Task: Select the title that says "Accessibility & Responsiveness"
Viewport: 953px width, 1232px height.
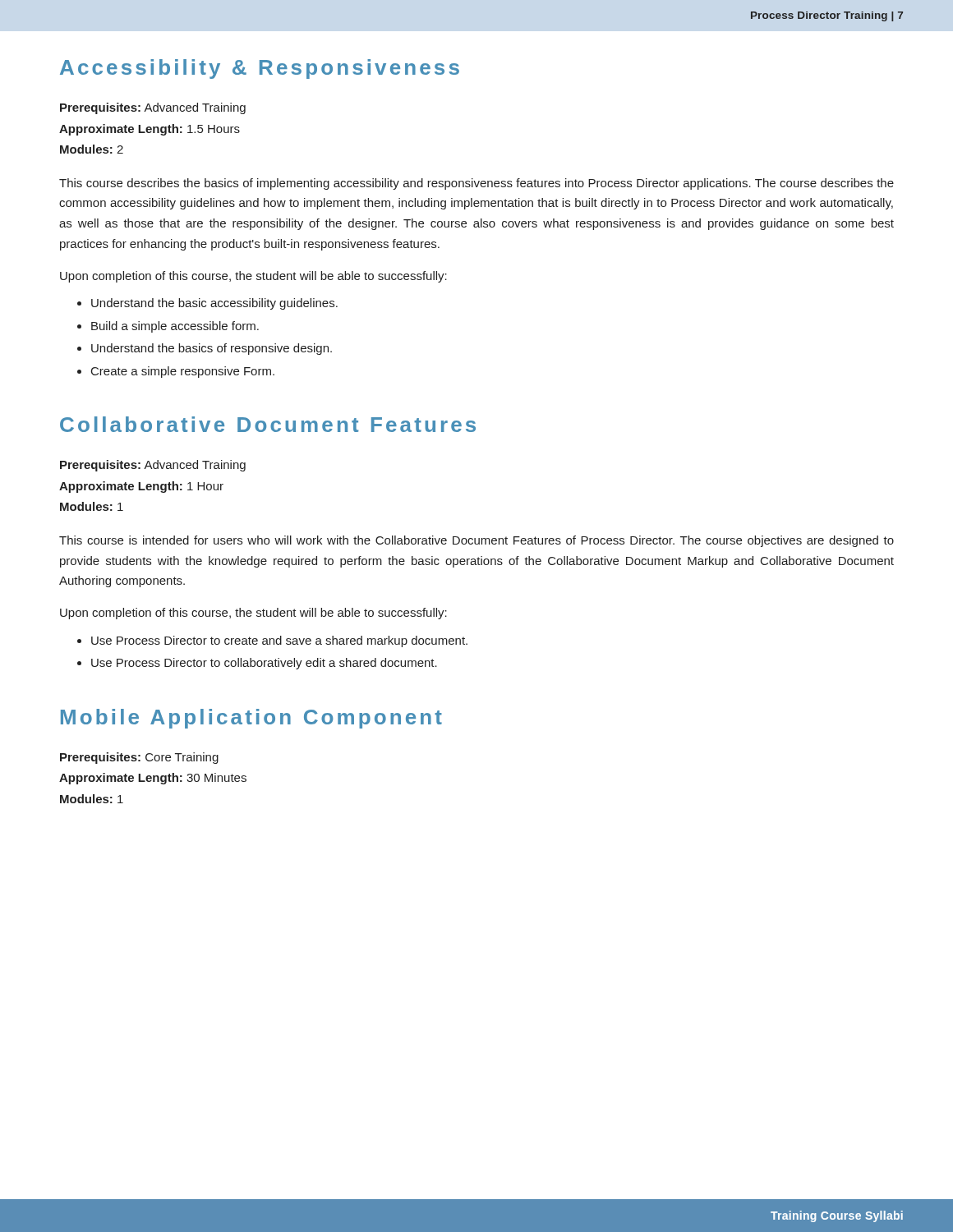Action: click(x=261, y=67)
